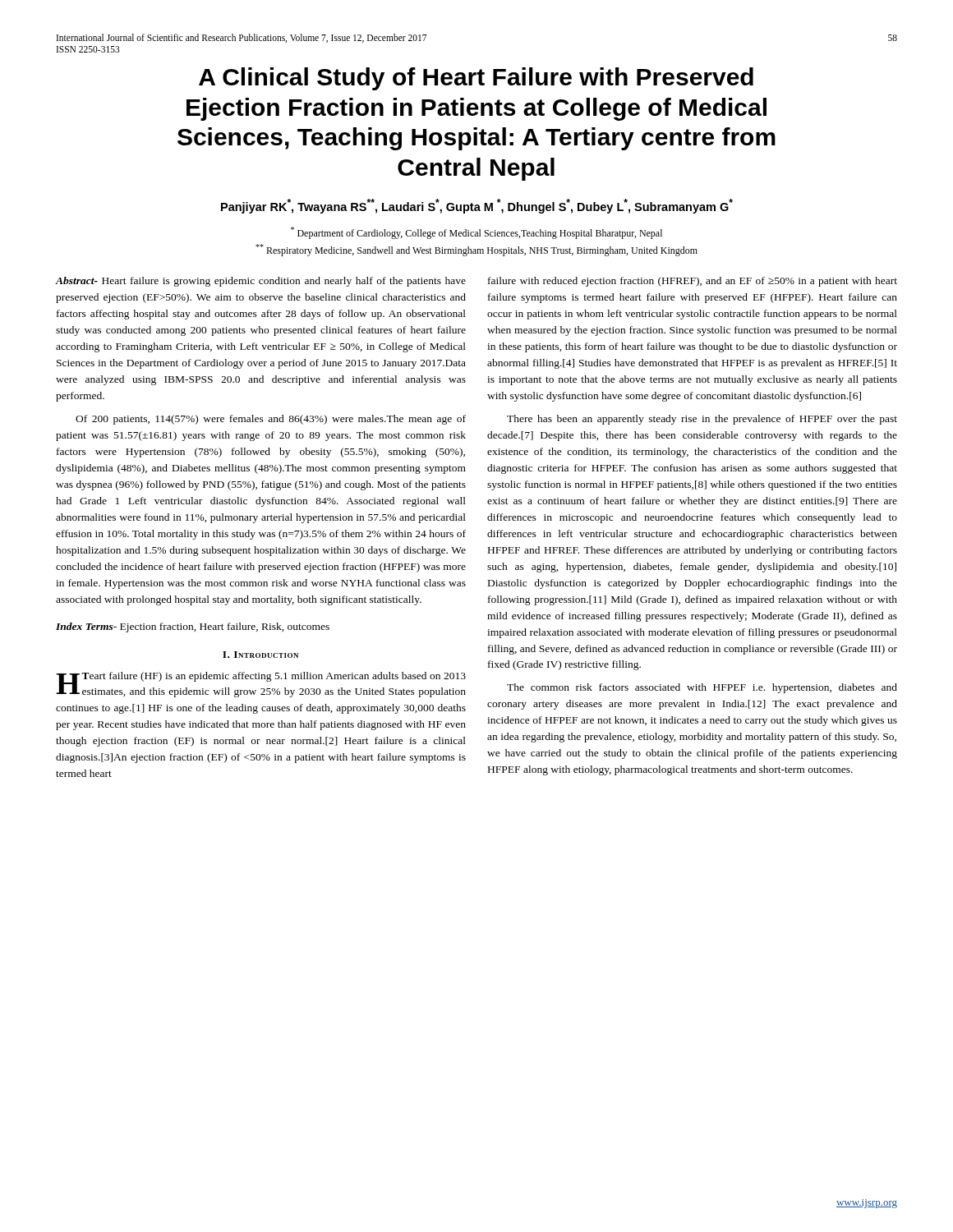Screen dimensions: 1232x953
Task: Where is the passage that starts "Panjiyar RK*, Twayana RS**, Laudari S*, Gupta"?
Action: click(476, 206)
